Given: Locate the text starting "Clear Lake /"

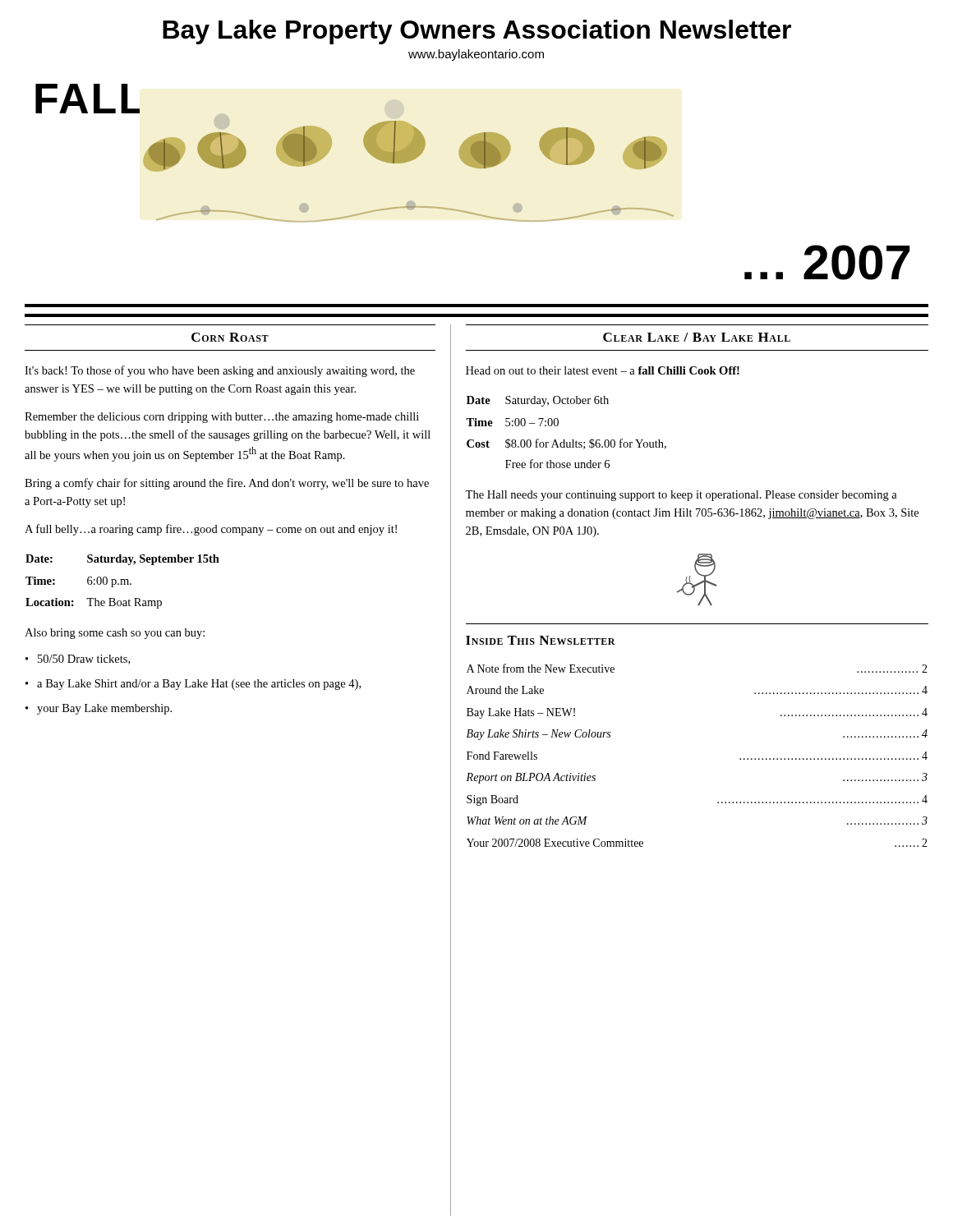Looking at the screenshot, I should coord(697,337).
